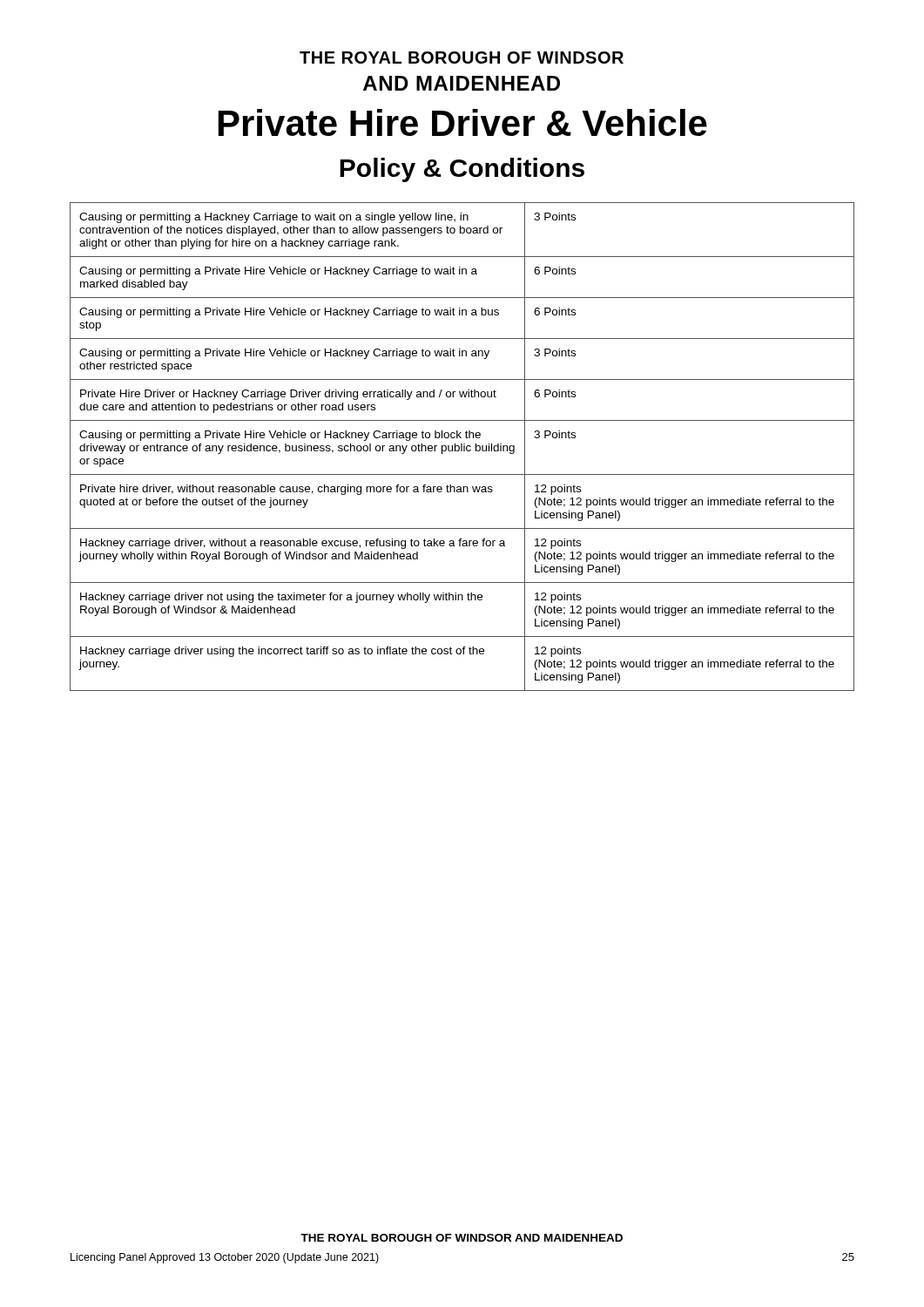Viewport: 924px width, 1307px height.
Task: Find the passage starting "AND MAIDENHEAD"
Action: point(462,83)
